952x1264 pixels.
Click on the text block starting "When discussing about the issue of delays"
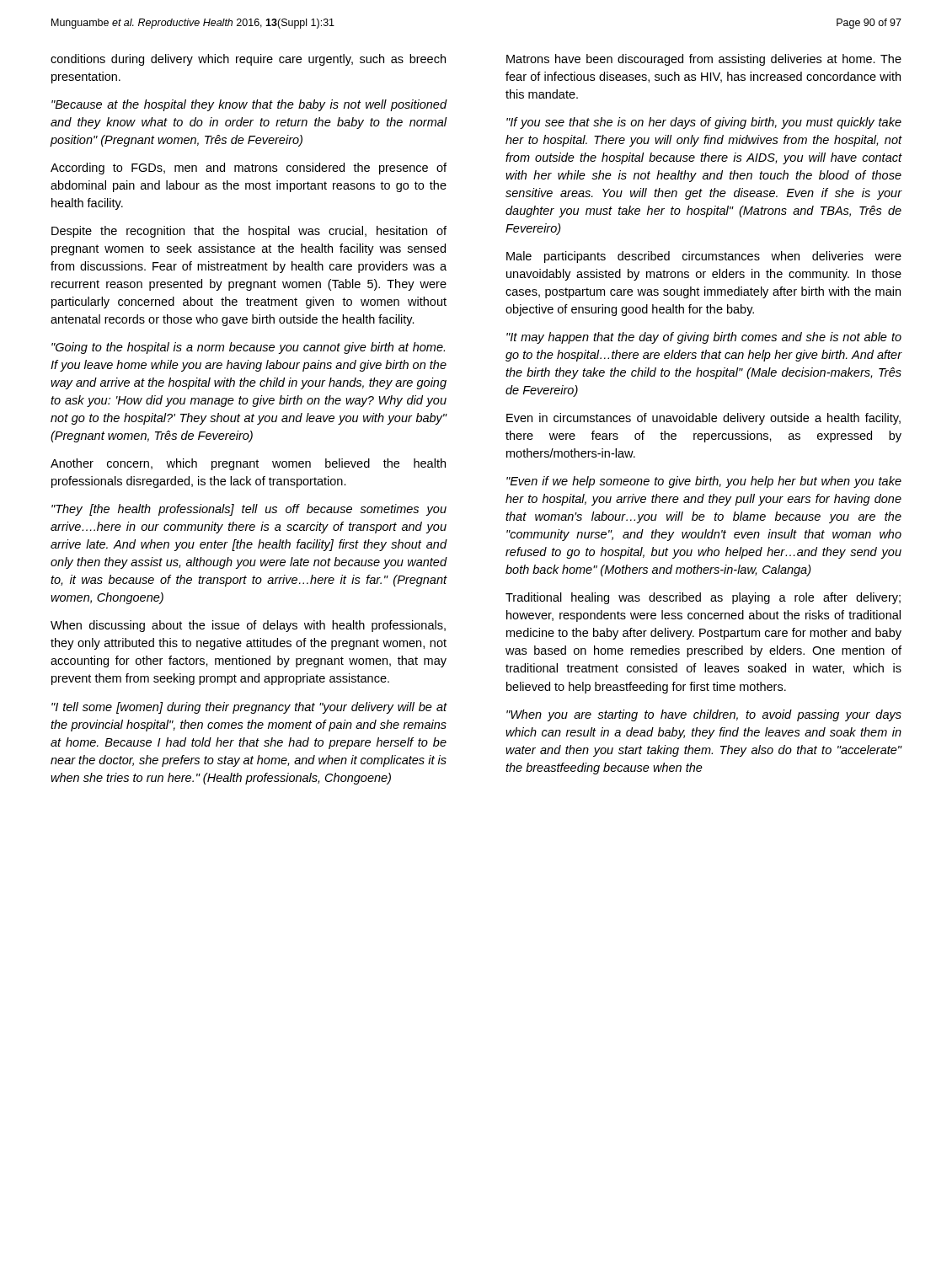pyautogui.click(x=249, y=652)
